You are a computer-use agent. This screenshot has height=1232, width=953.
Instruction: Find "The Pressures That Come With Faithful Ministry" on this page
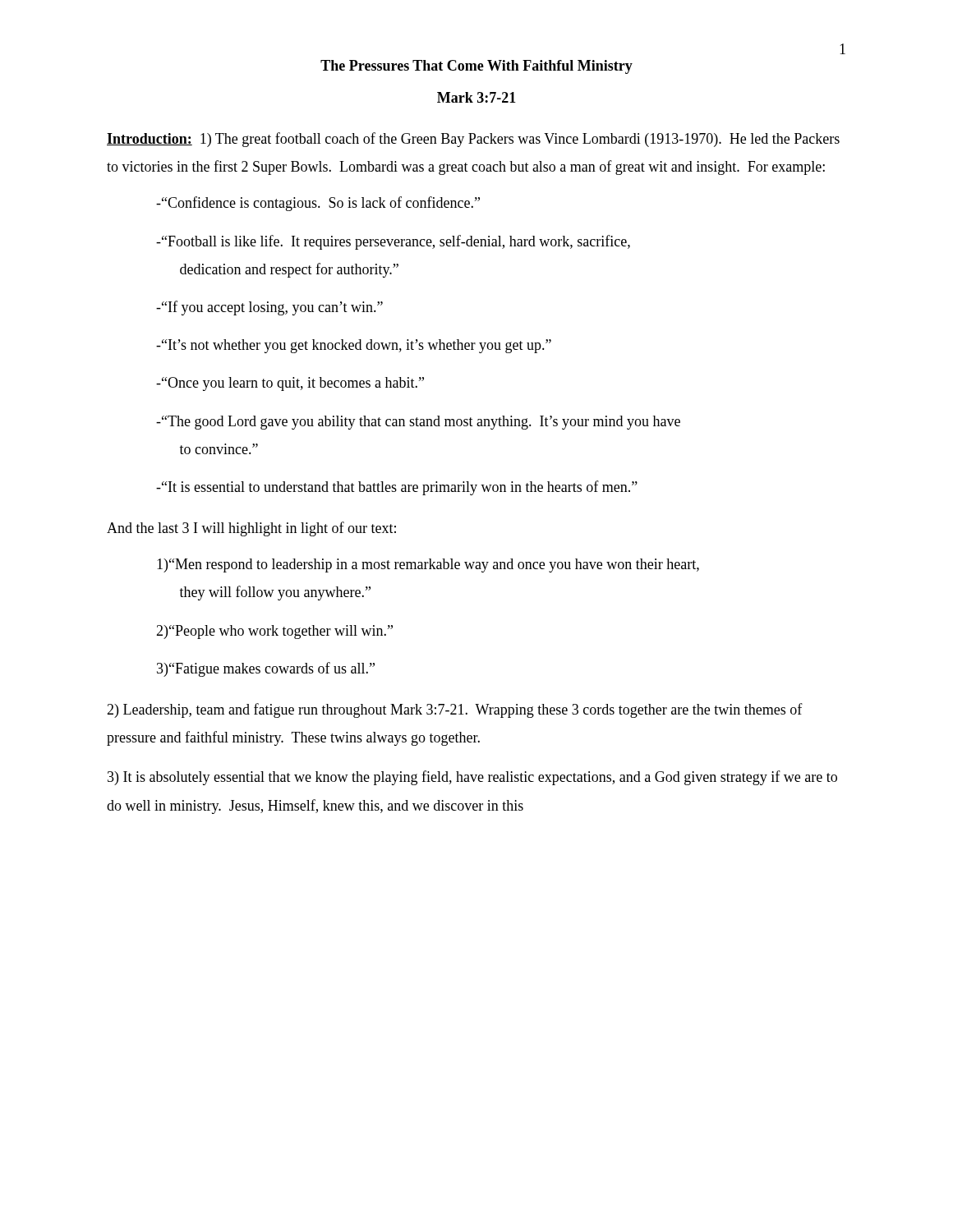476,66
